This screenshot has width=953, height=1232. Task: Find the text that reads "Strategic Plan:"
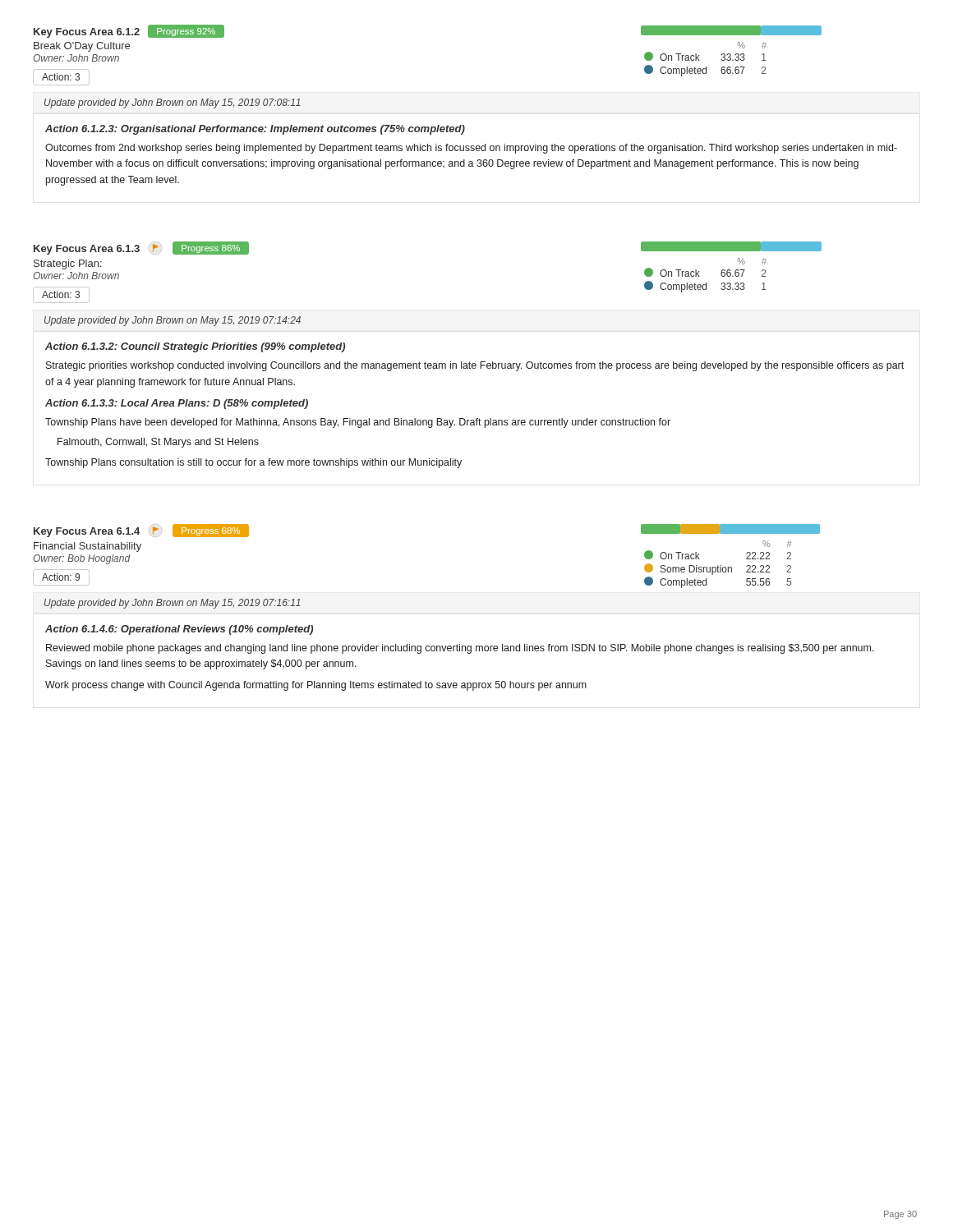pos(68,263)
